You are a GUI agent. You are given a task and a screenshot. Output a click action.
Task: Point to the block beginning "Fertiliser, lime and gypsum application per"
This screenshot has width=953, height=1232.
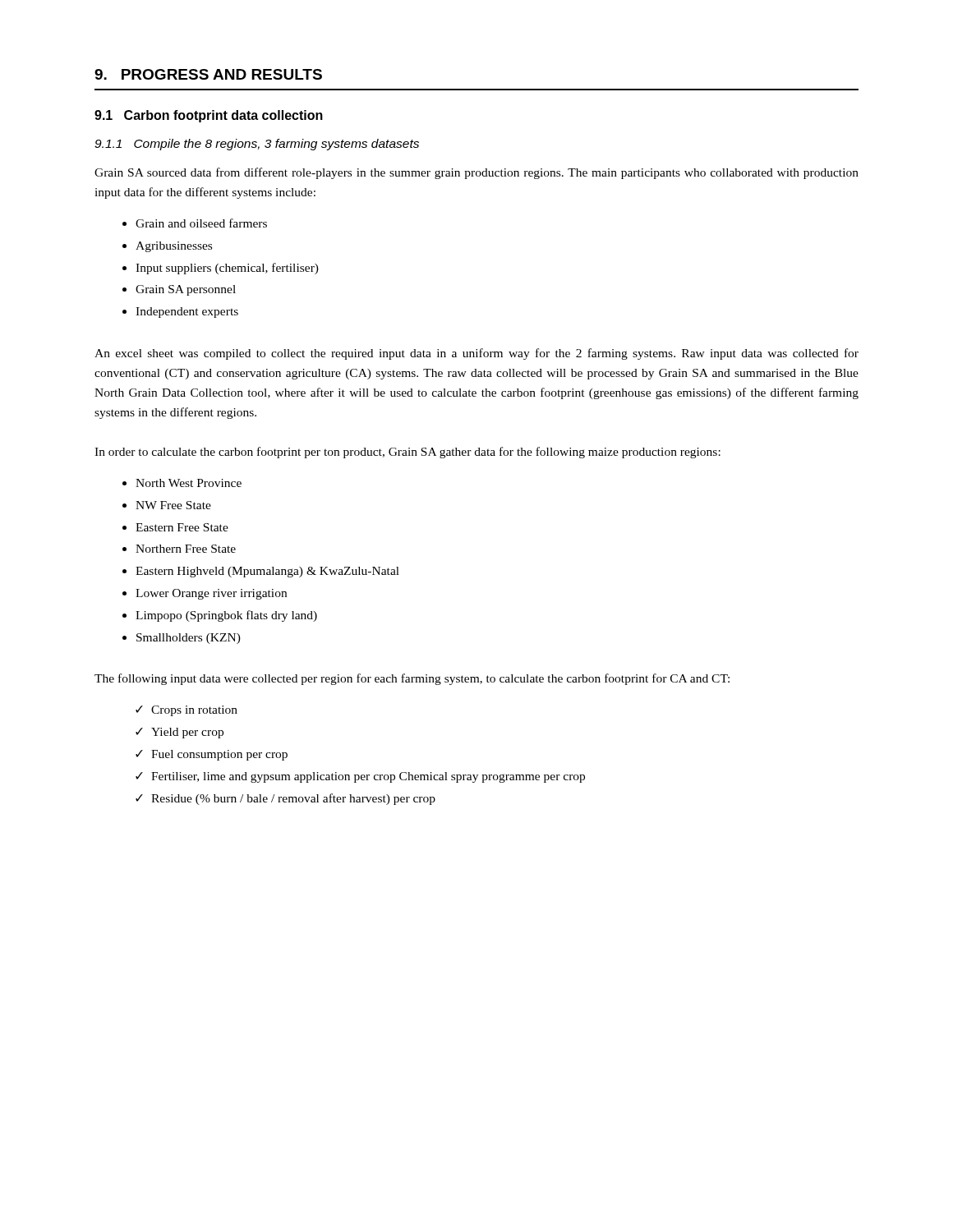coord(368,776)
